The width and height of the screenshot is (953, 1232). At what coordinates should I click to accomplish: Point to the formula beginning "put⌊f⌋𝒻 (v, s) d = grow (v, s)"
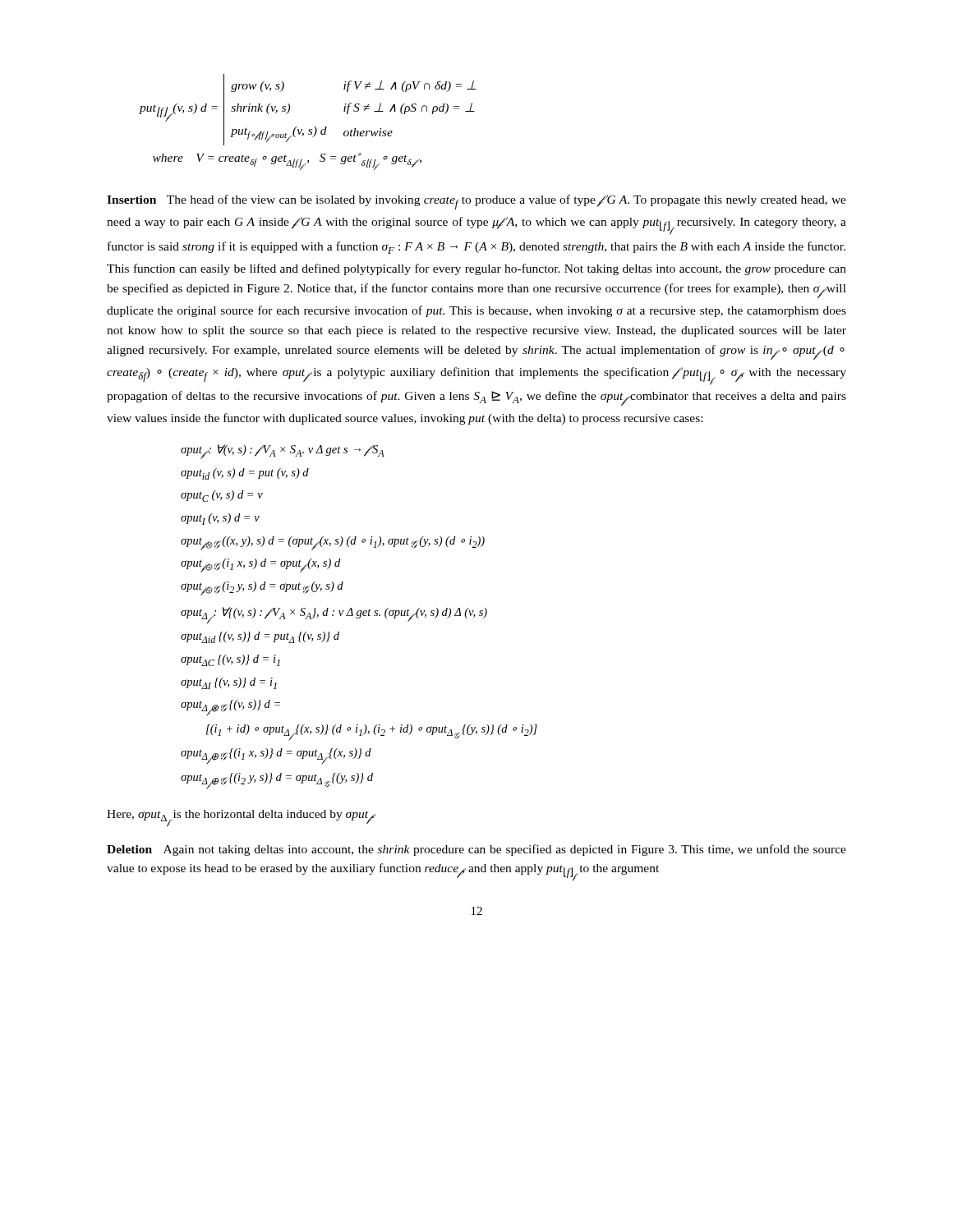(314, 123)
